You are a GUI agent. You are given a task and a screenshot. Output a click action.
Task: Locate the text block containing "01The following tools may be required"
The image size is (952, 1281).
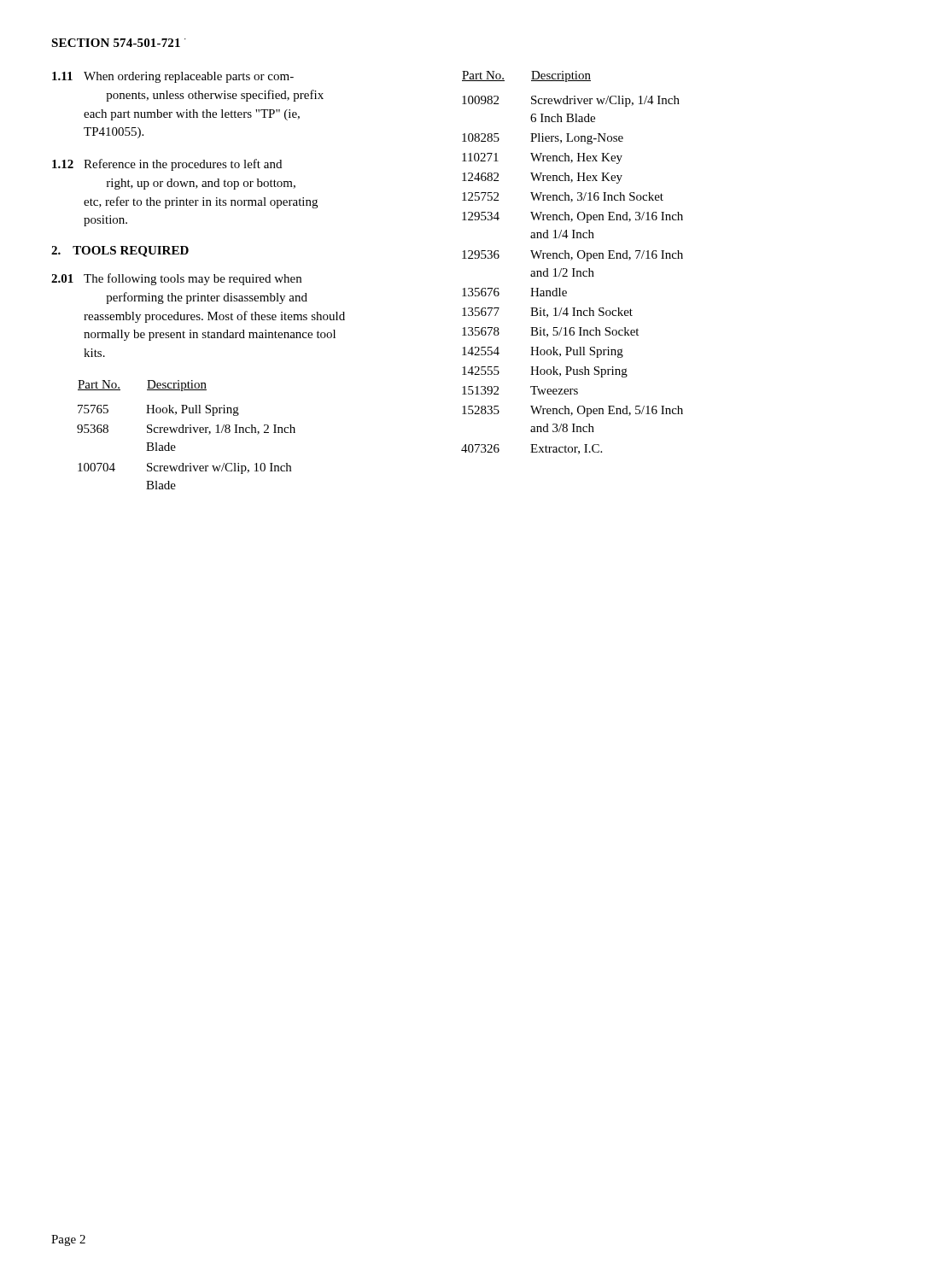[x=234, y=316]
